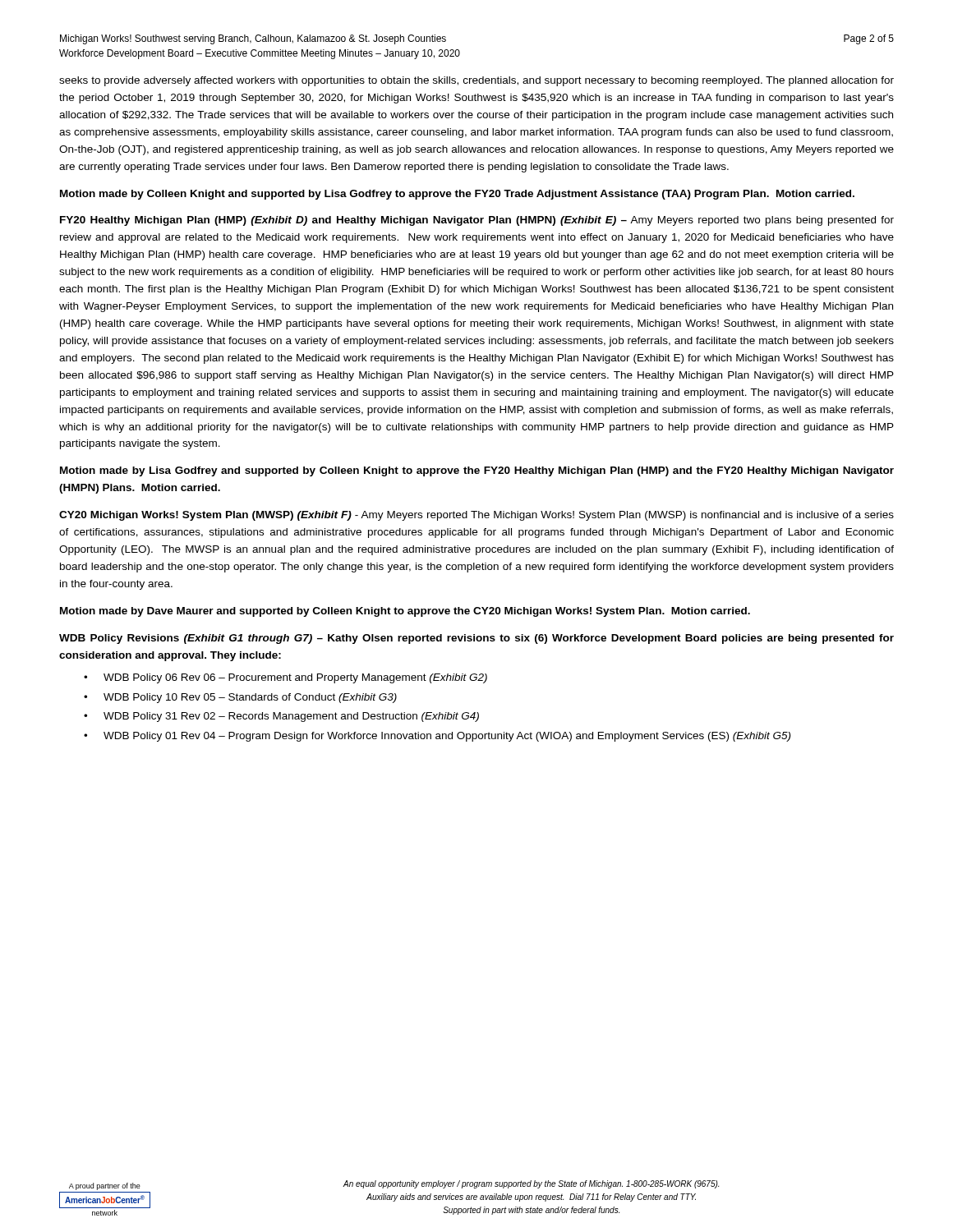Screen dimensions: 1232x953
Task: Where is the passage that starts "Motion made by Colleen Knight"?
Action: tap(457, 193)
